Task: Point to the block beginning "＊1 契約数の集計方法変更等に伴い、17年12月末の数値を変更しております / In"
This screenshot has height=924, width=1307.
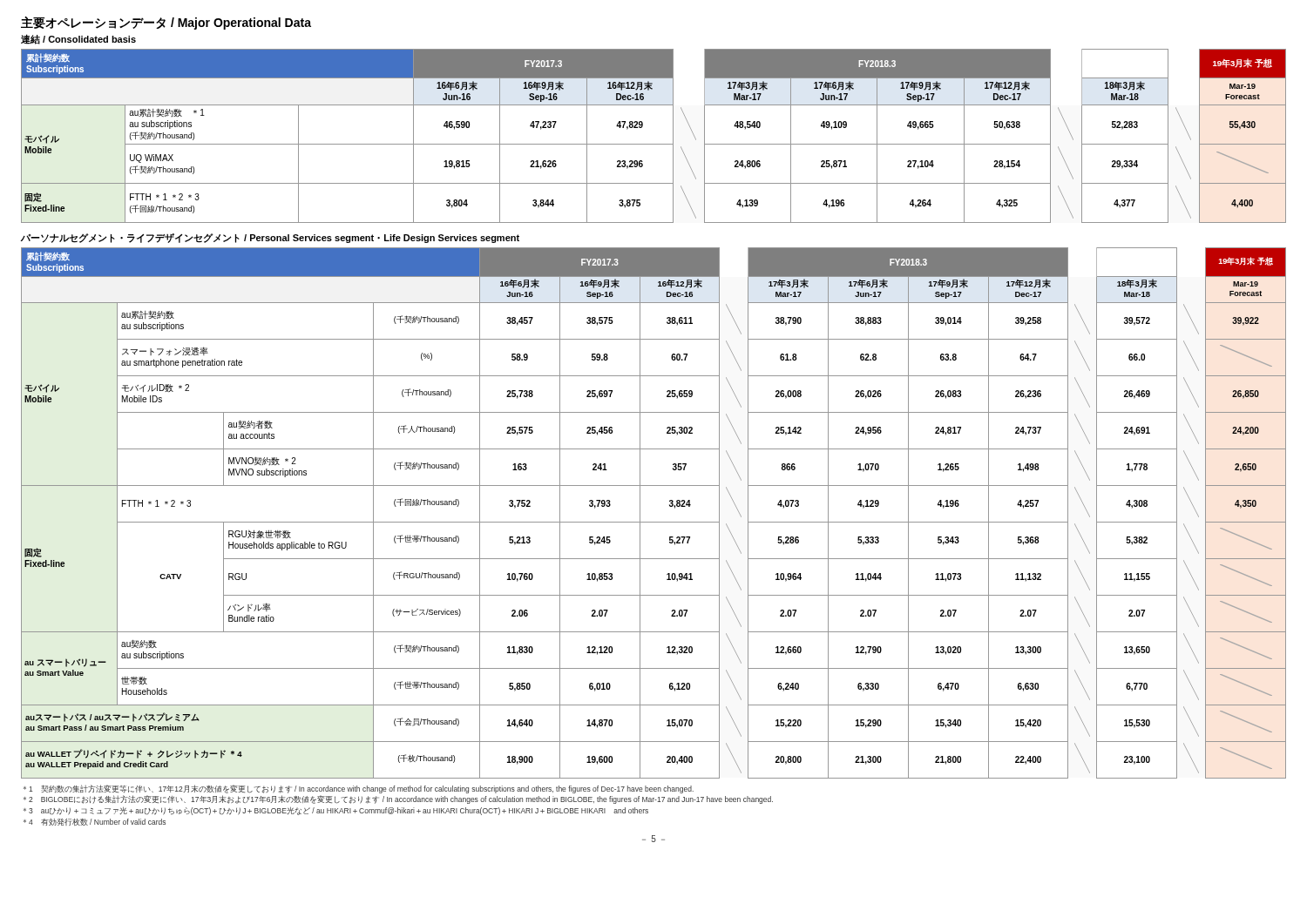Action: click(357, 789)
